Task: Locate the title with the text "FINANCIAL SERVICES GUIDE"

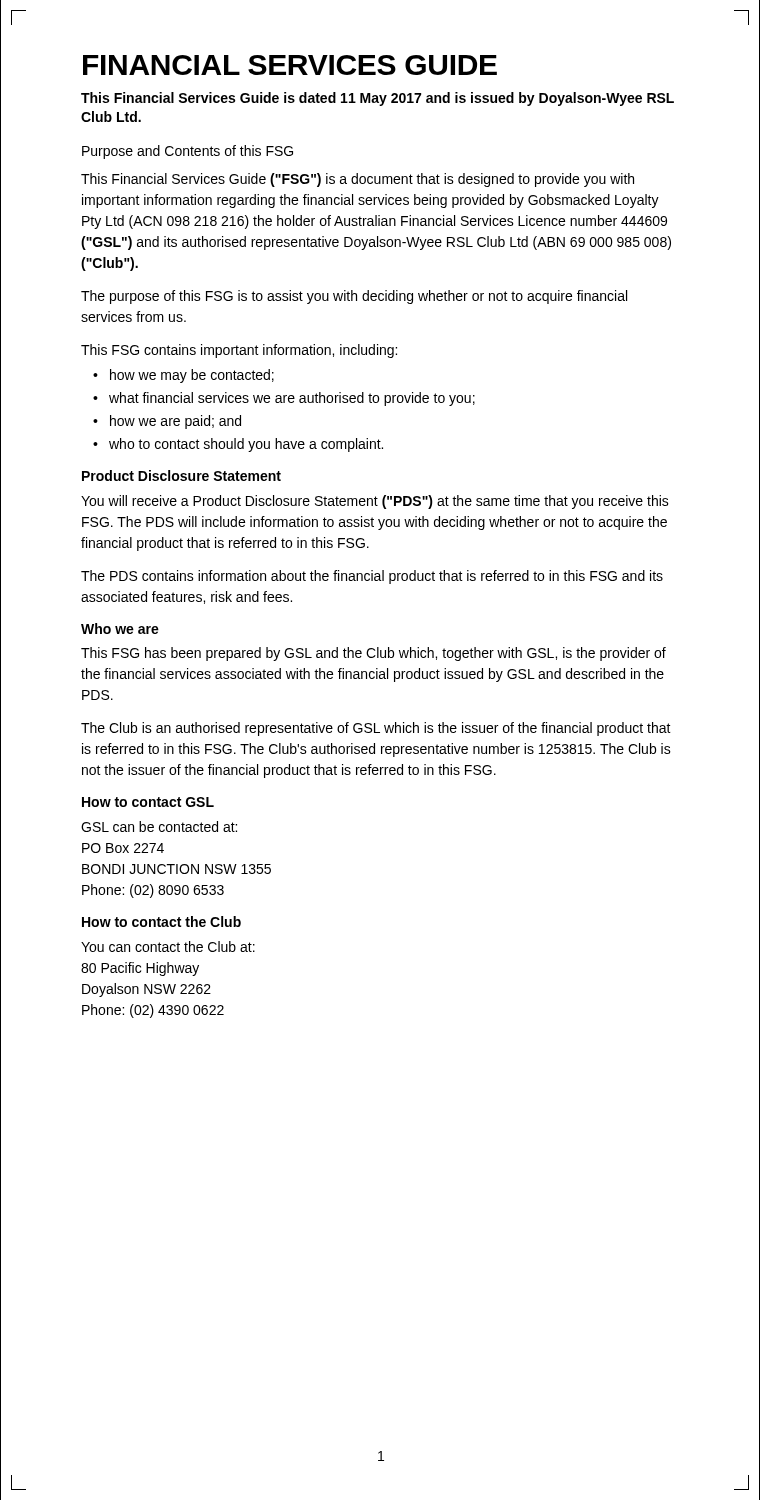Action: pos(380,65)
